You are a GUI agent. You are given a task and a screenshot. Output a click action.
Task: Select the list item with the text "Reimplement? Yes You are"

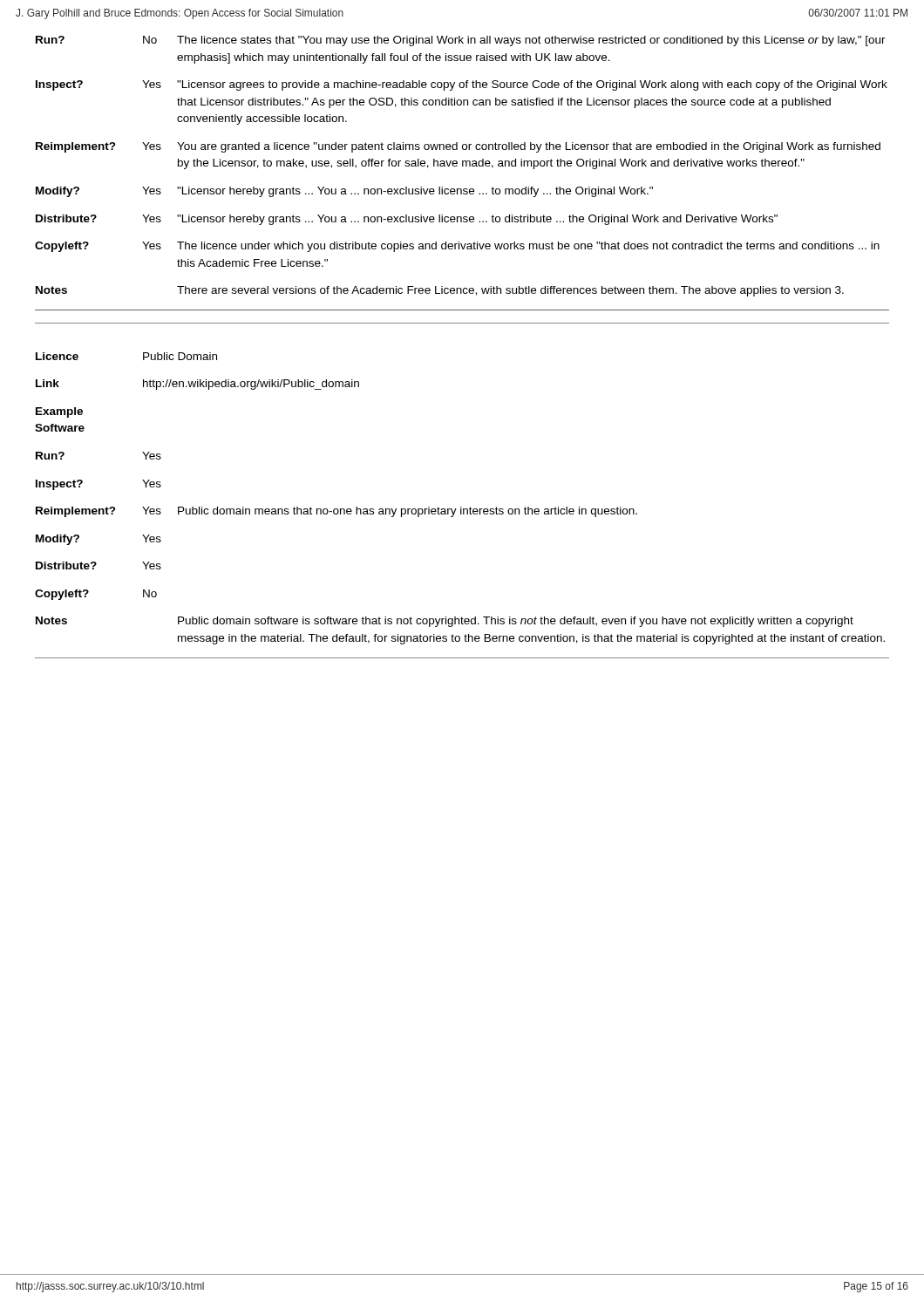tap(462, 155)
